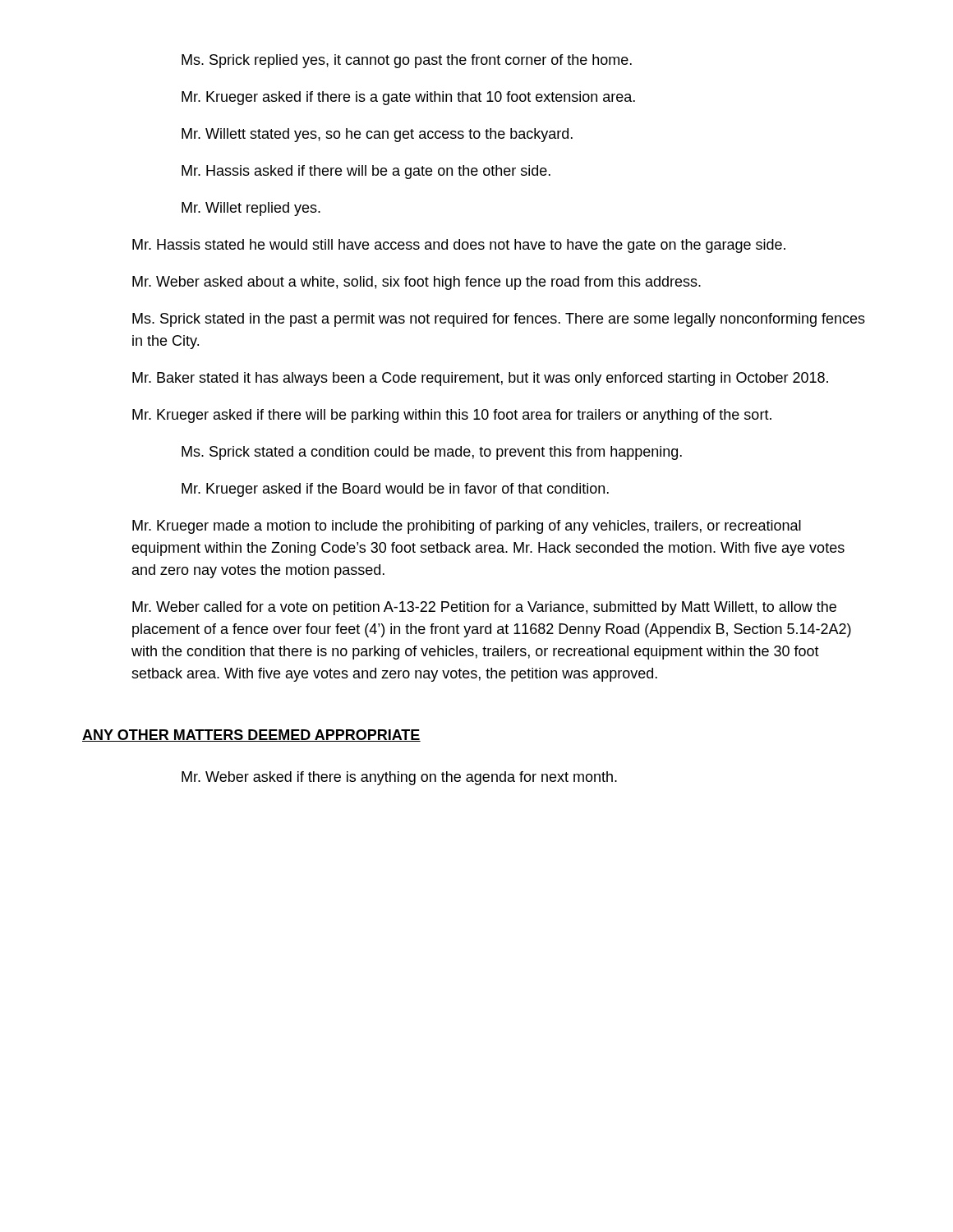
Task: Click on the section header that reads "ANY OTHER MATTERS DEEMED APPROPRIATE"
Action: point(251,735)
